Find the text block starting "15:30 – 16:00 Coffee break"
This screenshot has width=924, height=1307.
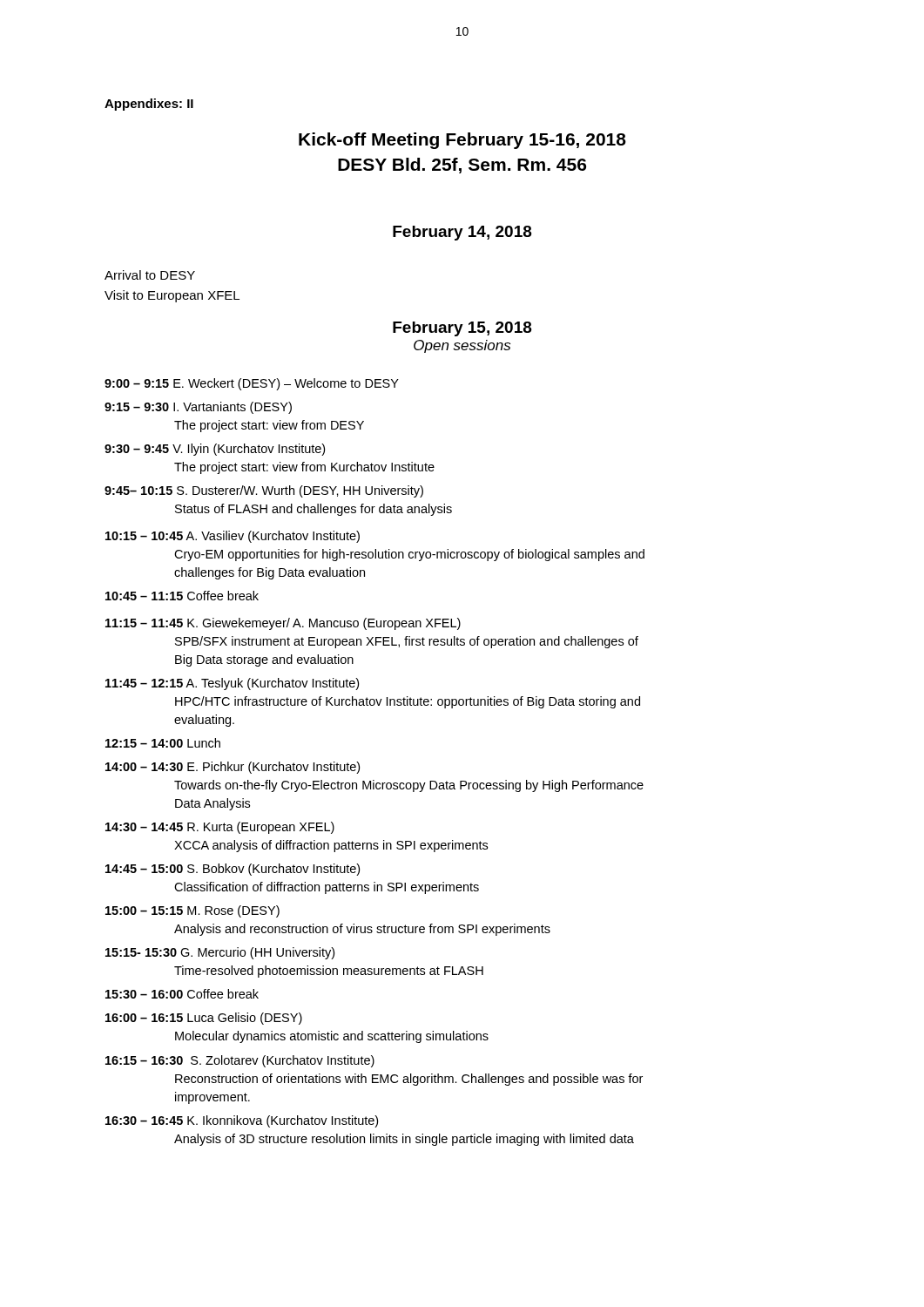[x=182, y=995]
